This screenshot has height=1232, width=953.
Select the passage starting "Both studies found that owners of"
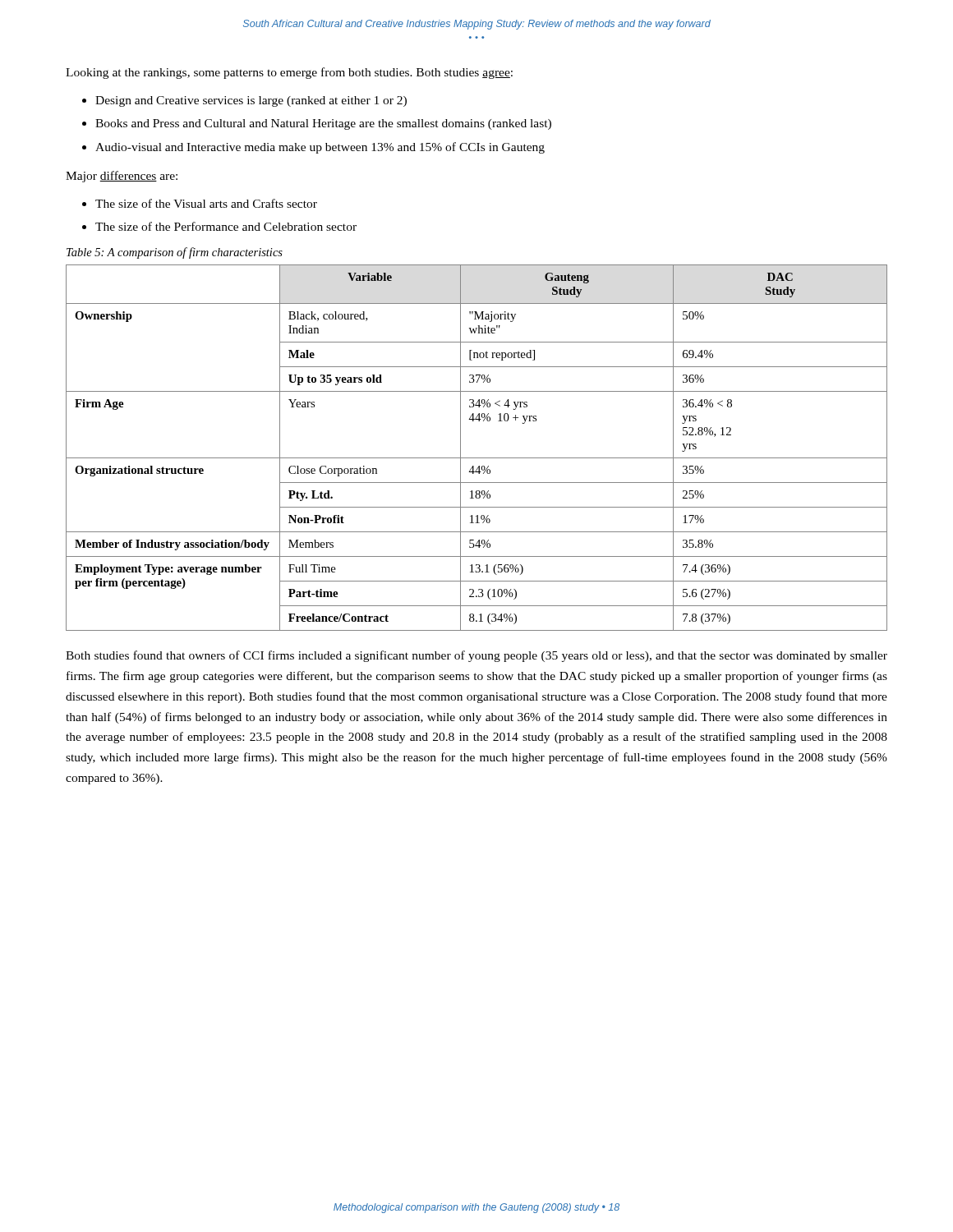click(476, 717)
